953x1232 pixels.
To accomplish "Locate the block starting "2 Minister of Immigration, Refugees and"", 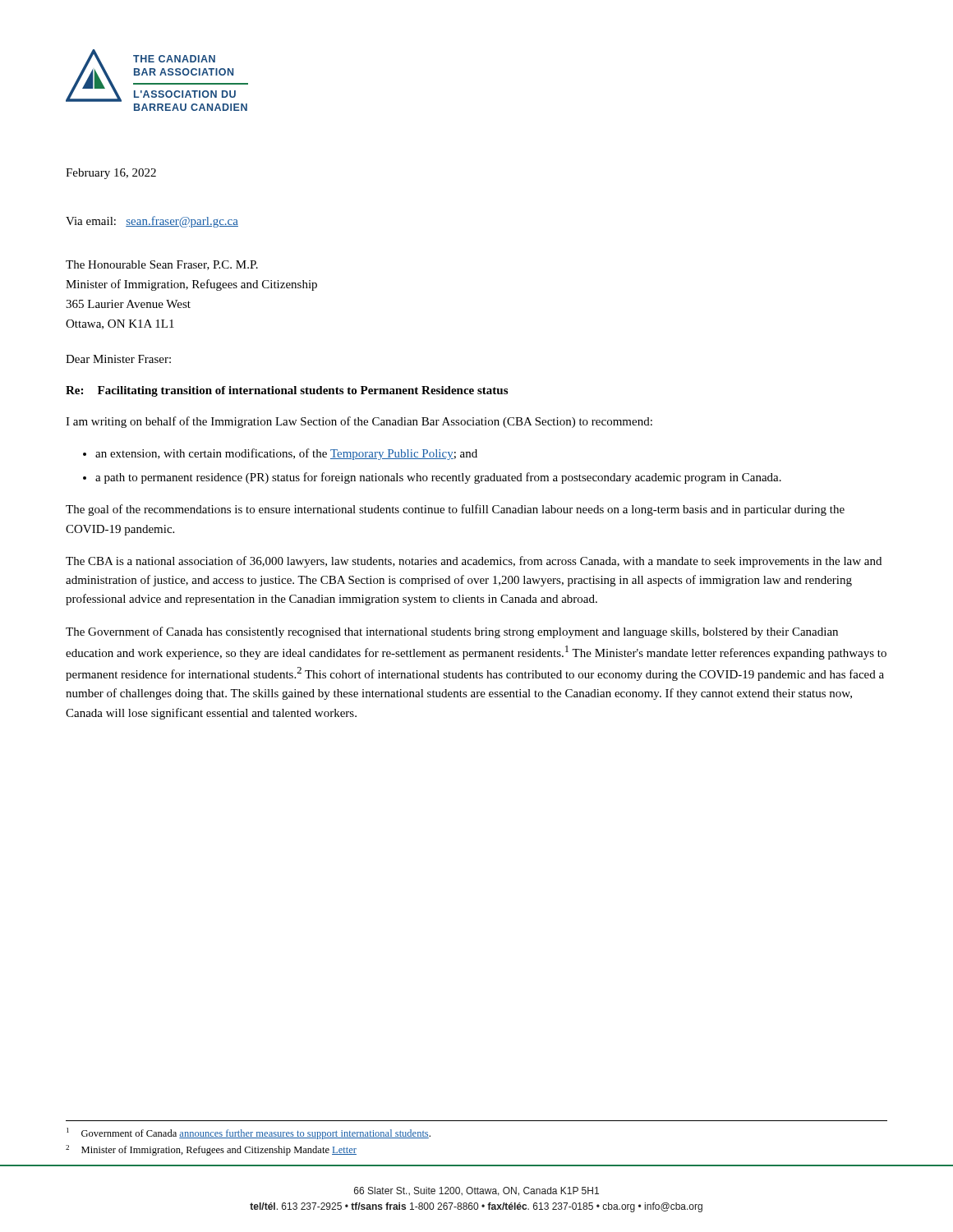I will coord(211,1150).
